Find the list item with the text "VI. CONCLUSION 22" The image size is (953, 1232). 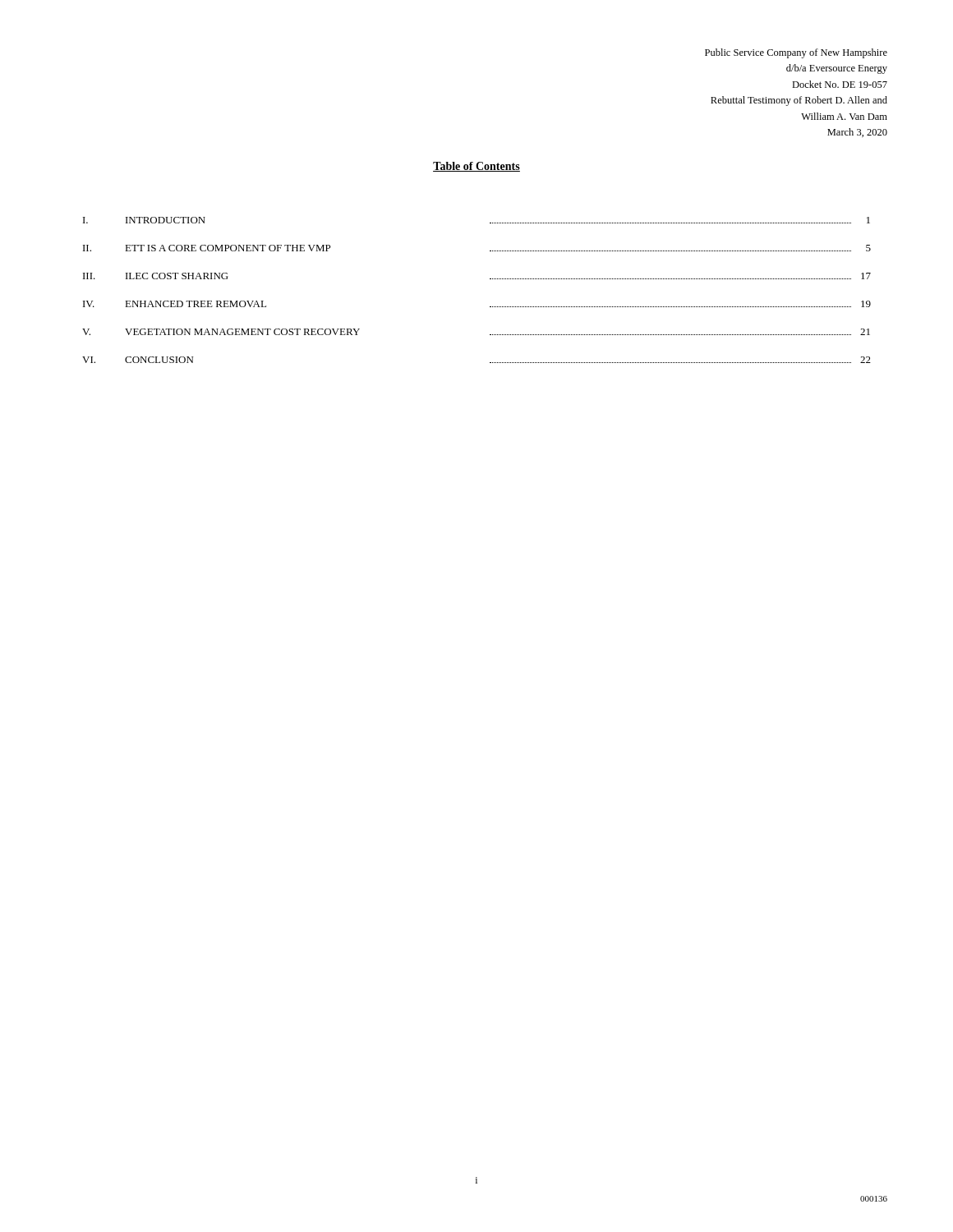click(x=86, y=360)
